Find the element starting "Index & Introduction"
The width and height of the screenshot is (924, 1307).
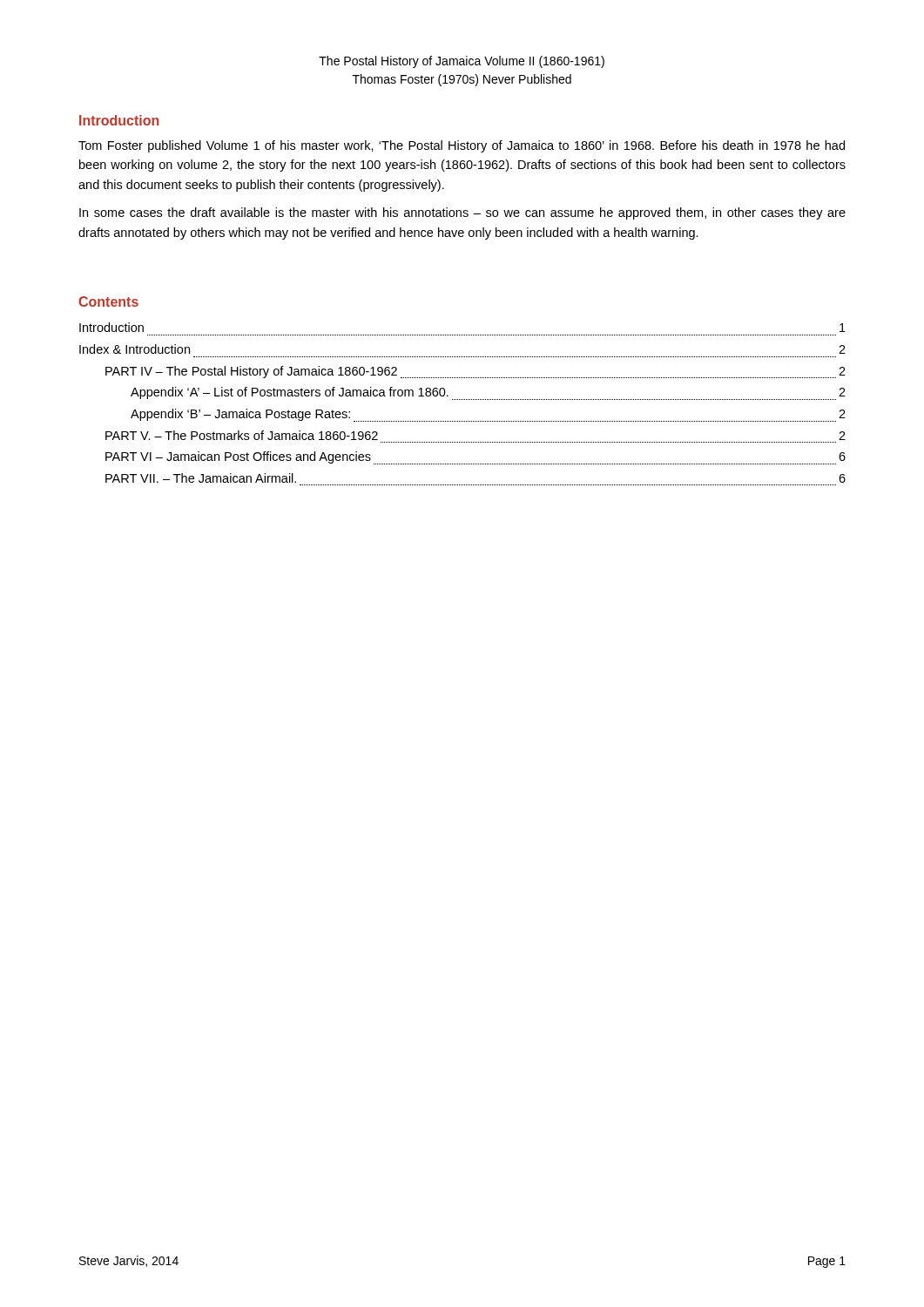(462, 350)
